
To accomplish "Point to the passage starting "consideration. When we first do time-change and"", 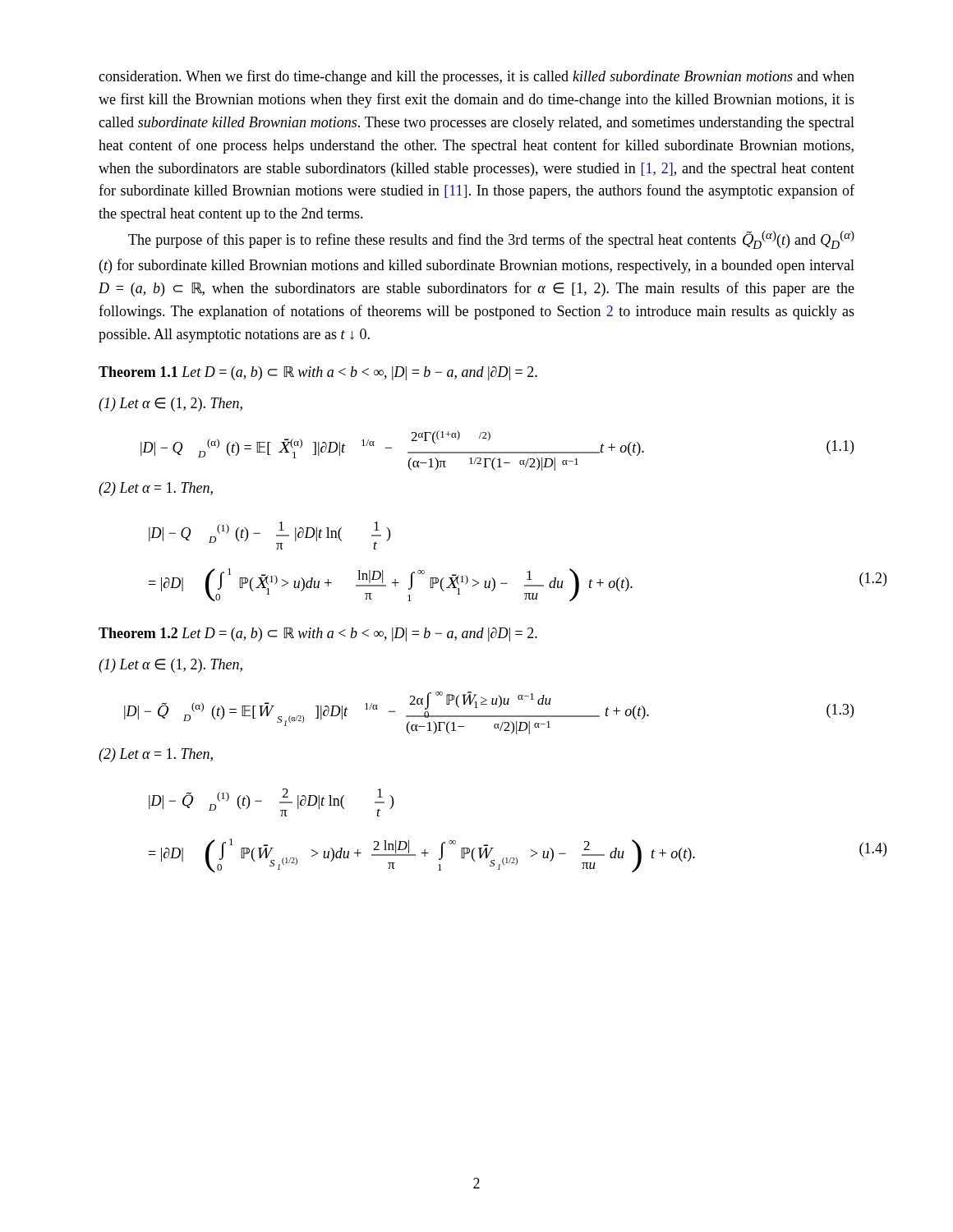I will [x=476, y=146].
